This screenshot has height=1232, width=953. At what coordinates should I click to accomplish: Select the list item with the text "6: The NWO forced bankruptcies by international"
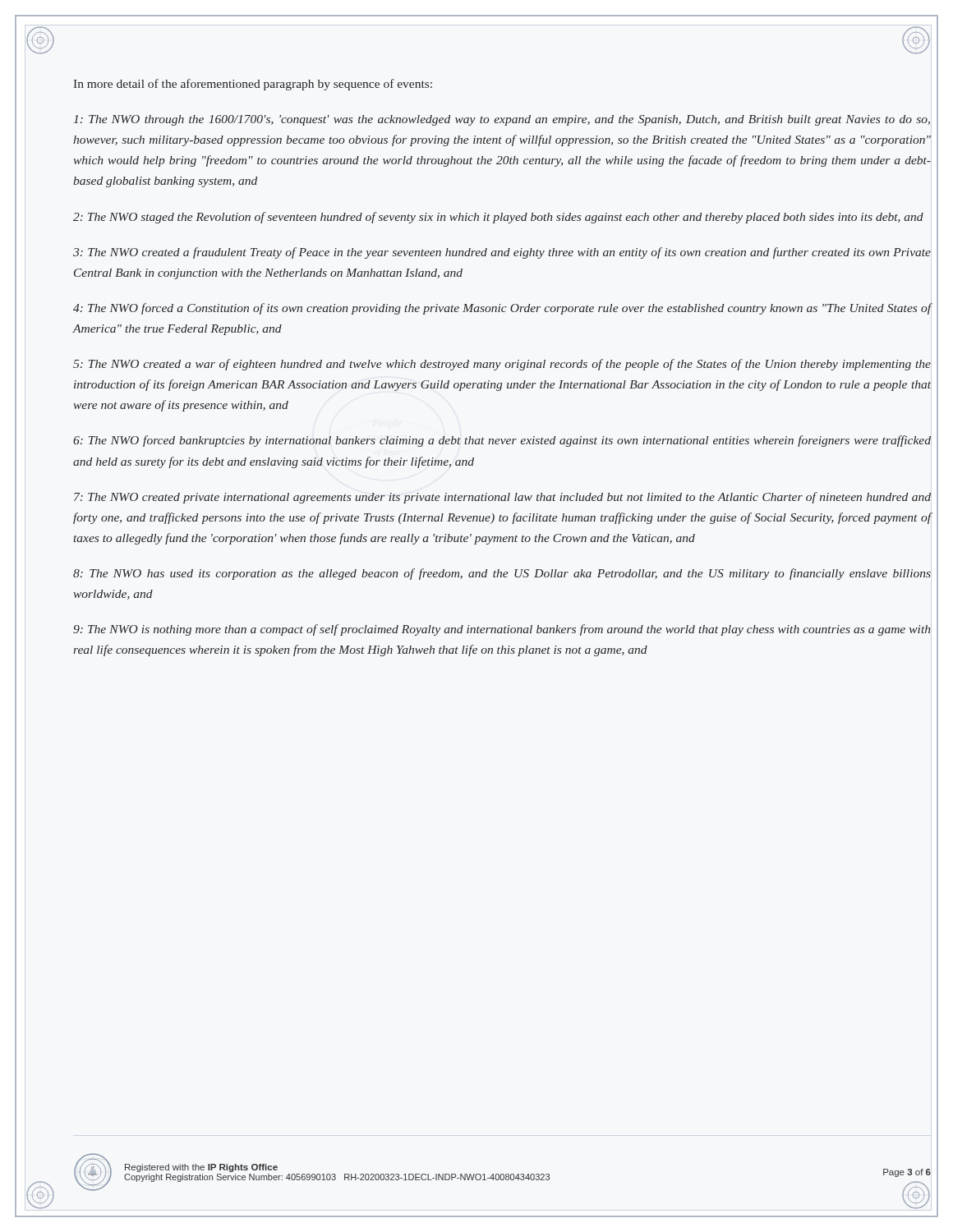tap(502, 450)
